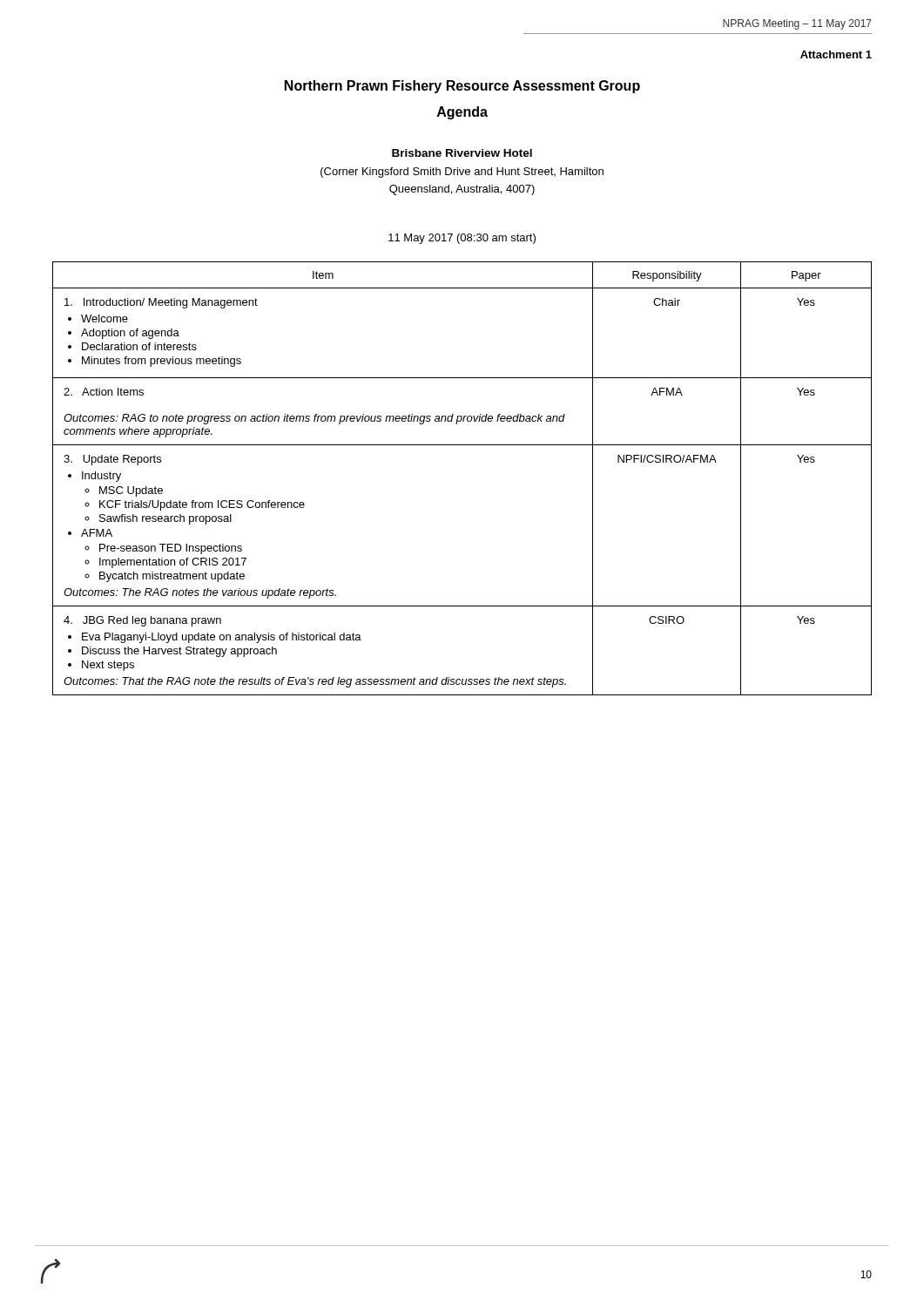Locate the logo

(x=52, y=1272)
